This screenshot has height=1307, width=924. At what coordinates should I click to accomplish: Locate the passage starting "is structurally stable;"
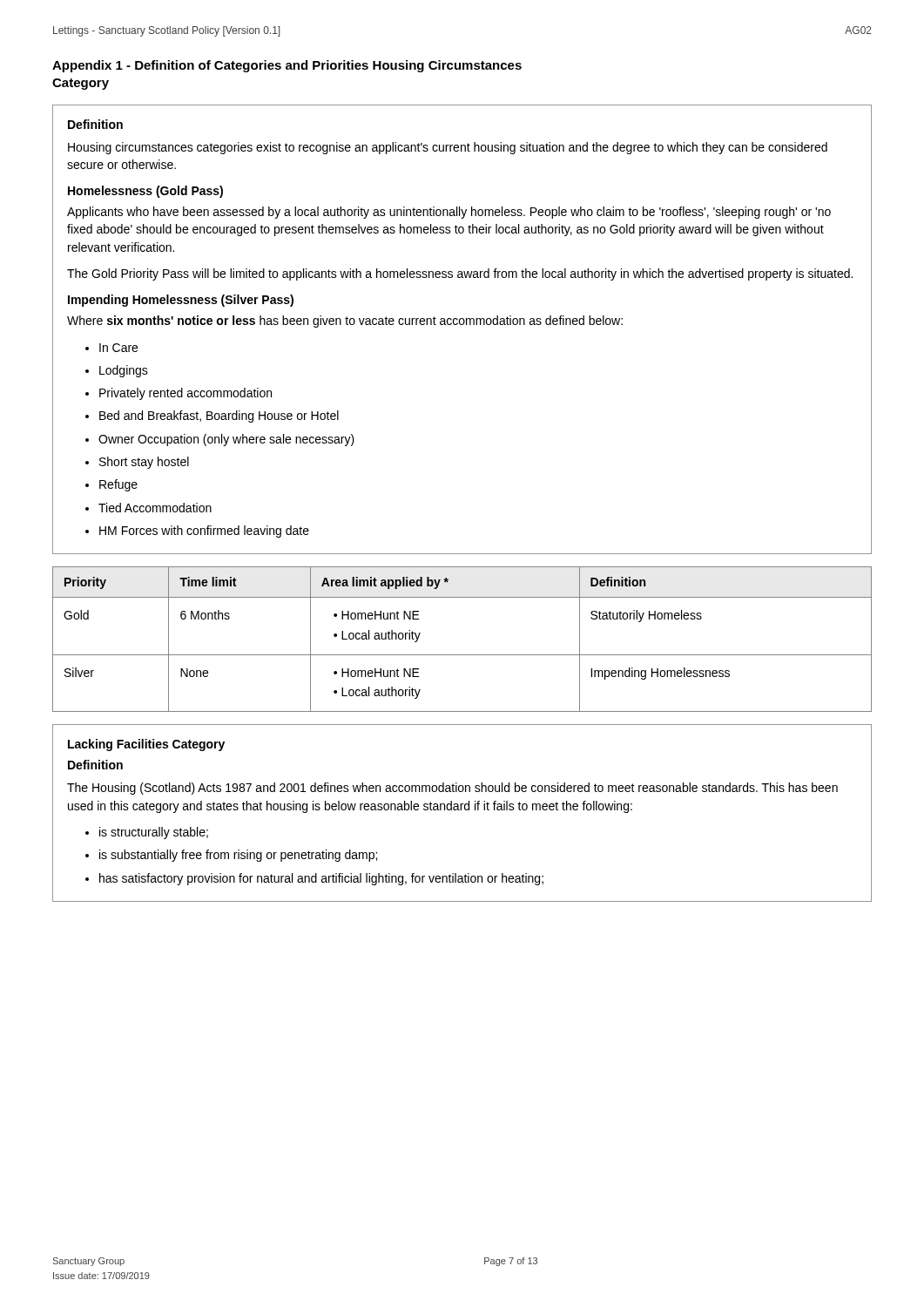pos(147,833)
